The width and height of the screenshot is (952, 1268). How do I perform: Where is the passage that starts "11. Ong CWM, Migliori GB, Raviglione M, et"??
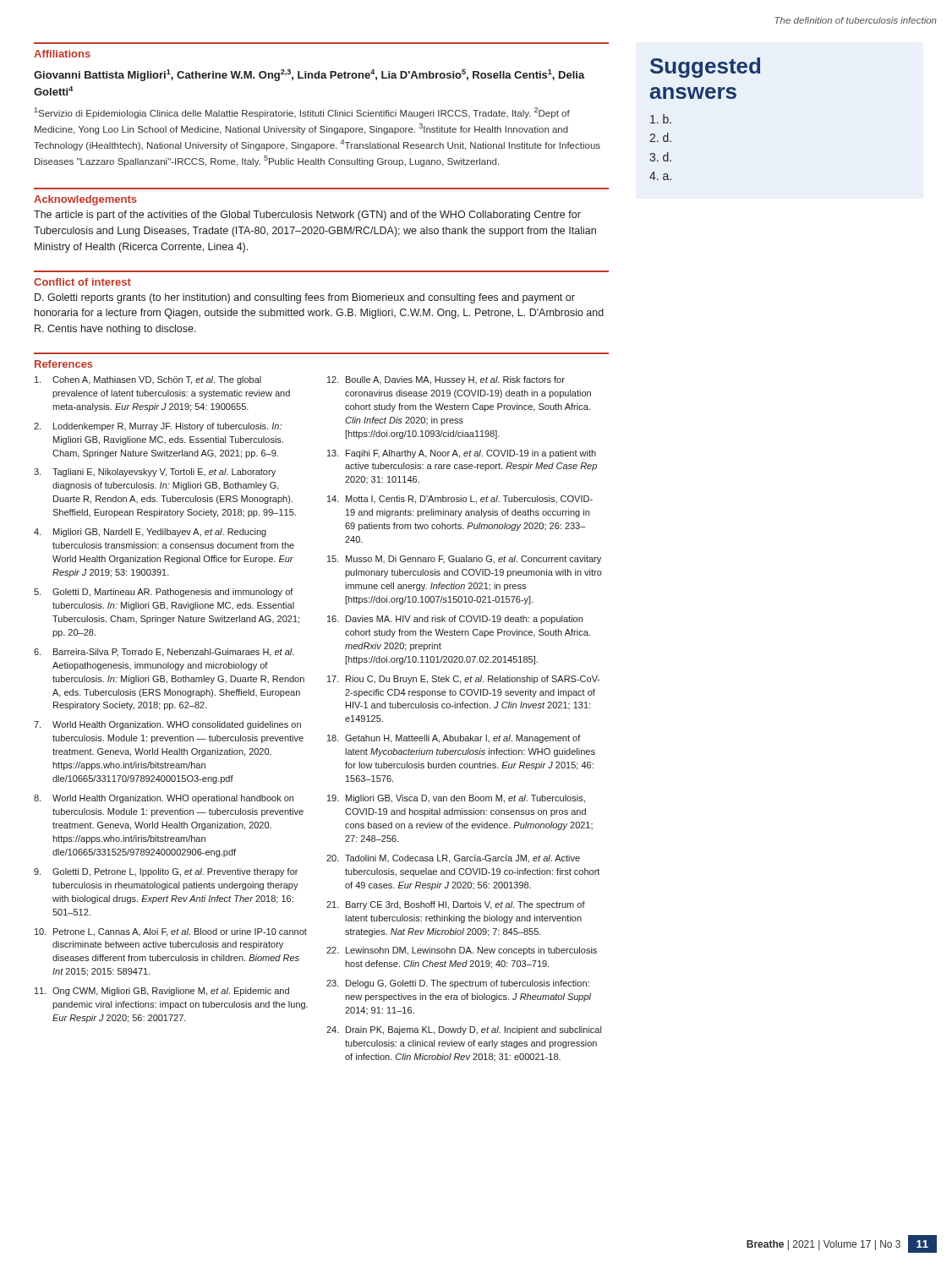pos(172,1005)
